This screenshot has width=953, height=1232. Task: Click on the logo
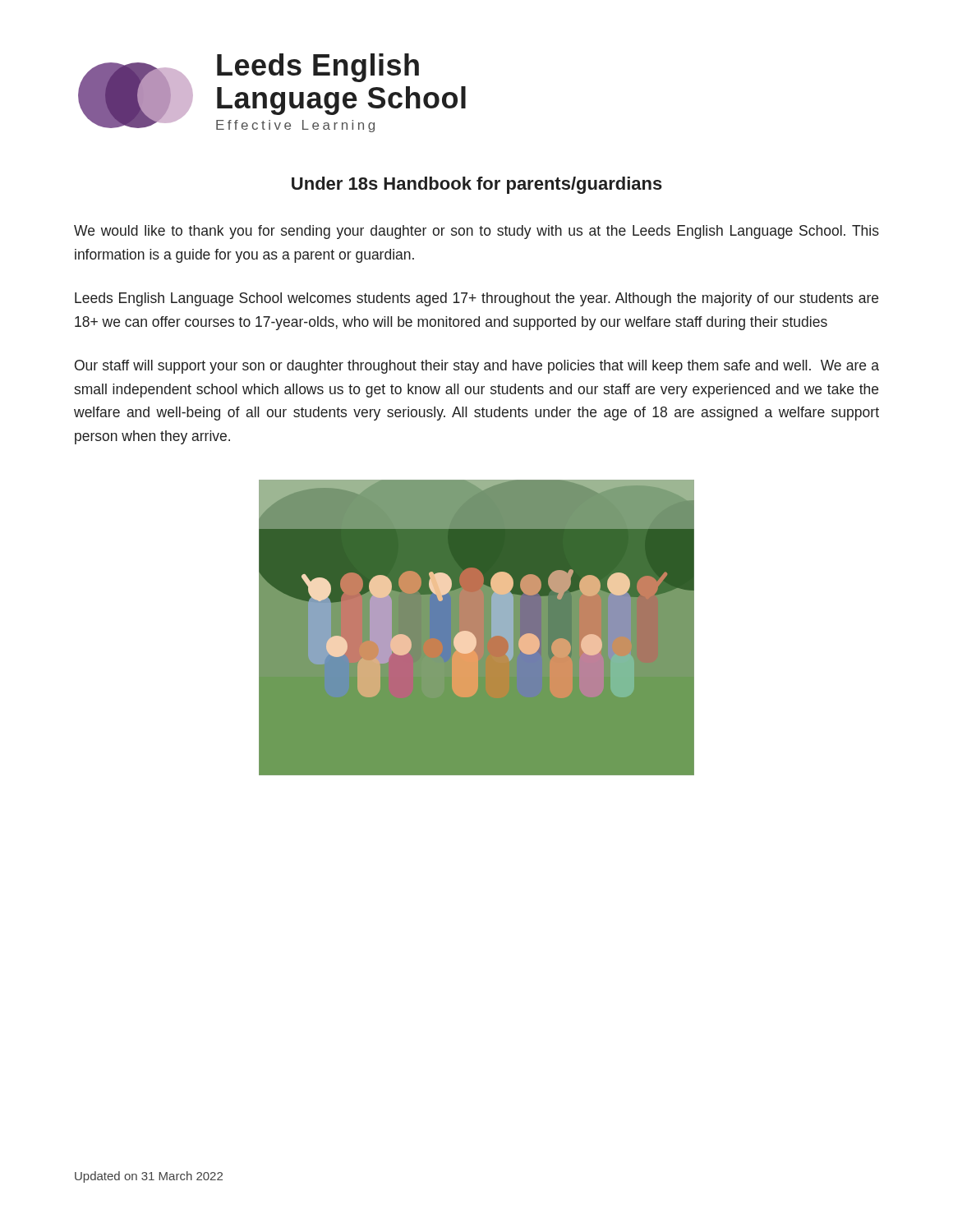tap(476, 92)
